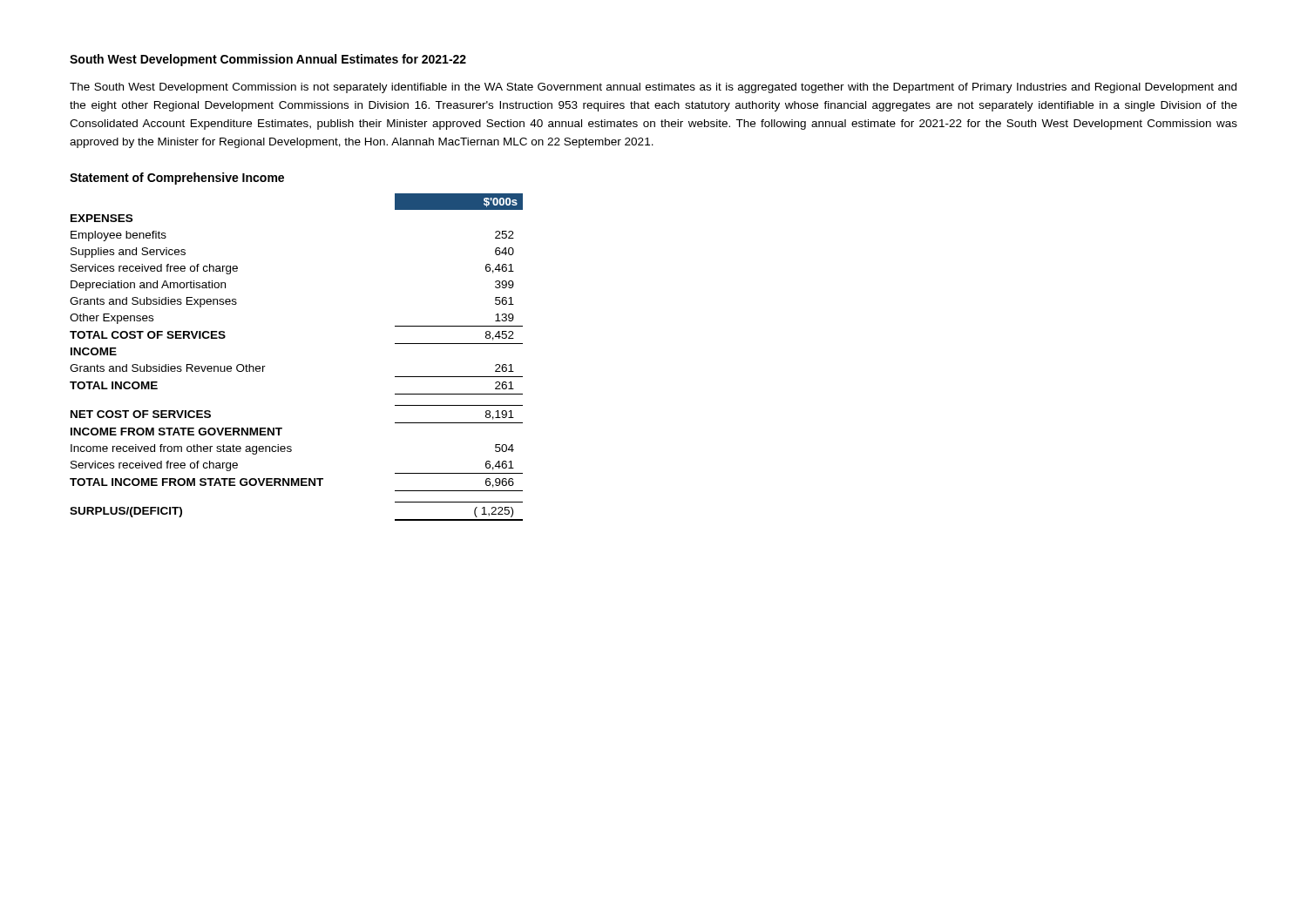Find the text block containing "The South West Development"
Image resolution: width=1307 pixels, height=924 pixels.
pyautogui.click(x=654, y=114)
